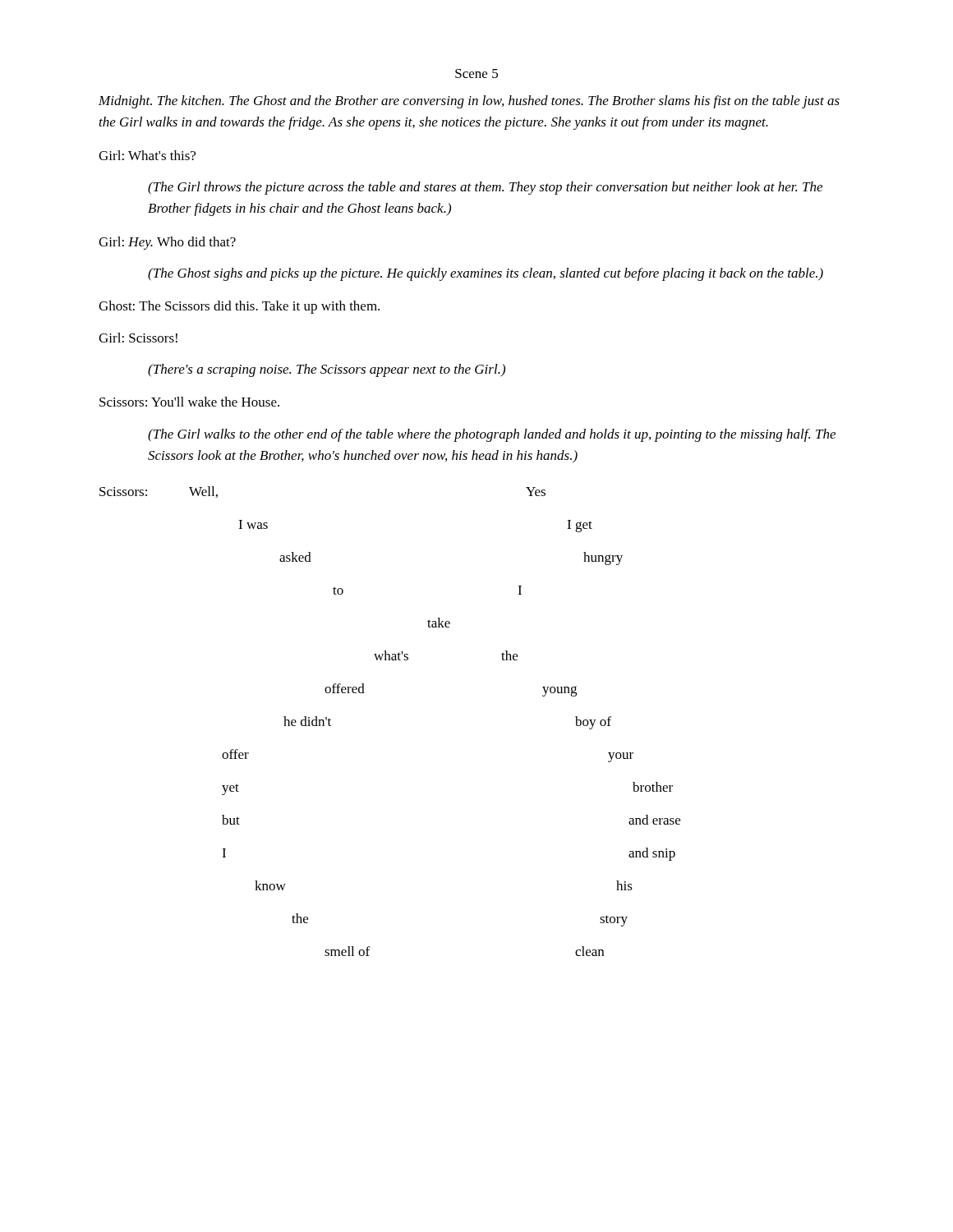
Task: Navigate to the region starting "Scene 5"
Action: [476, 73]
